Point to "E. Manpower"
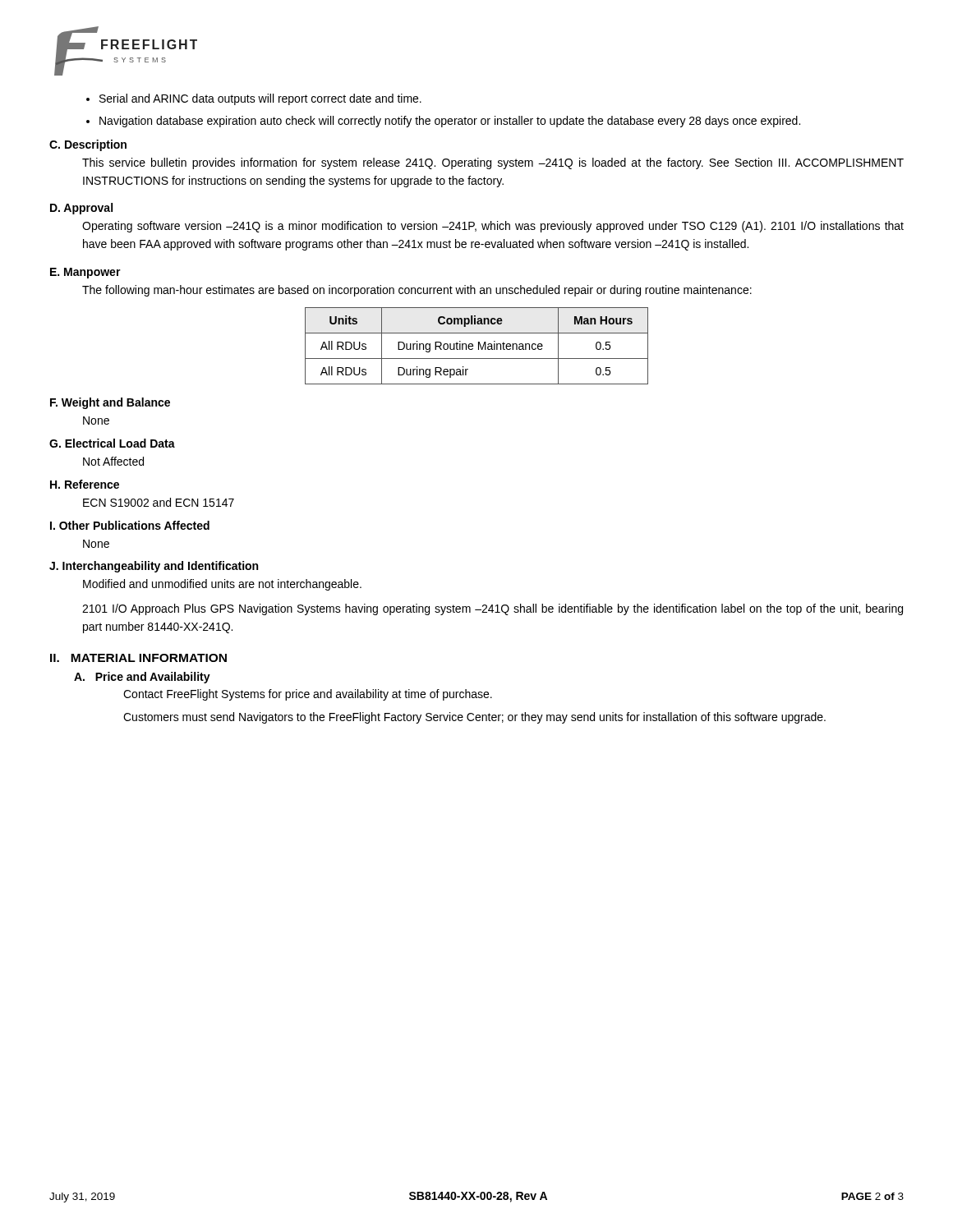The width and height of the screenshot is (953, 1232). click(85, 272)
